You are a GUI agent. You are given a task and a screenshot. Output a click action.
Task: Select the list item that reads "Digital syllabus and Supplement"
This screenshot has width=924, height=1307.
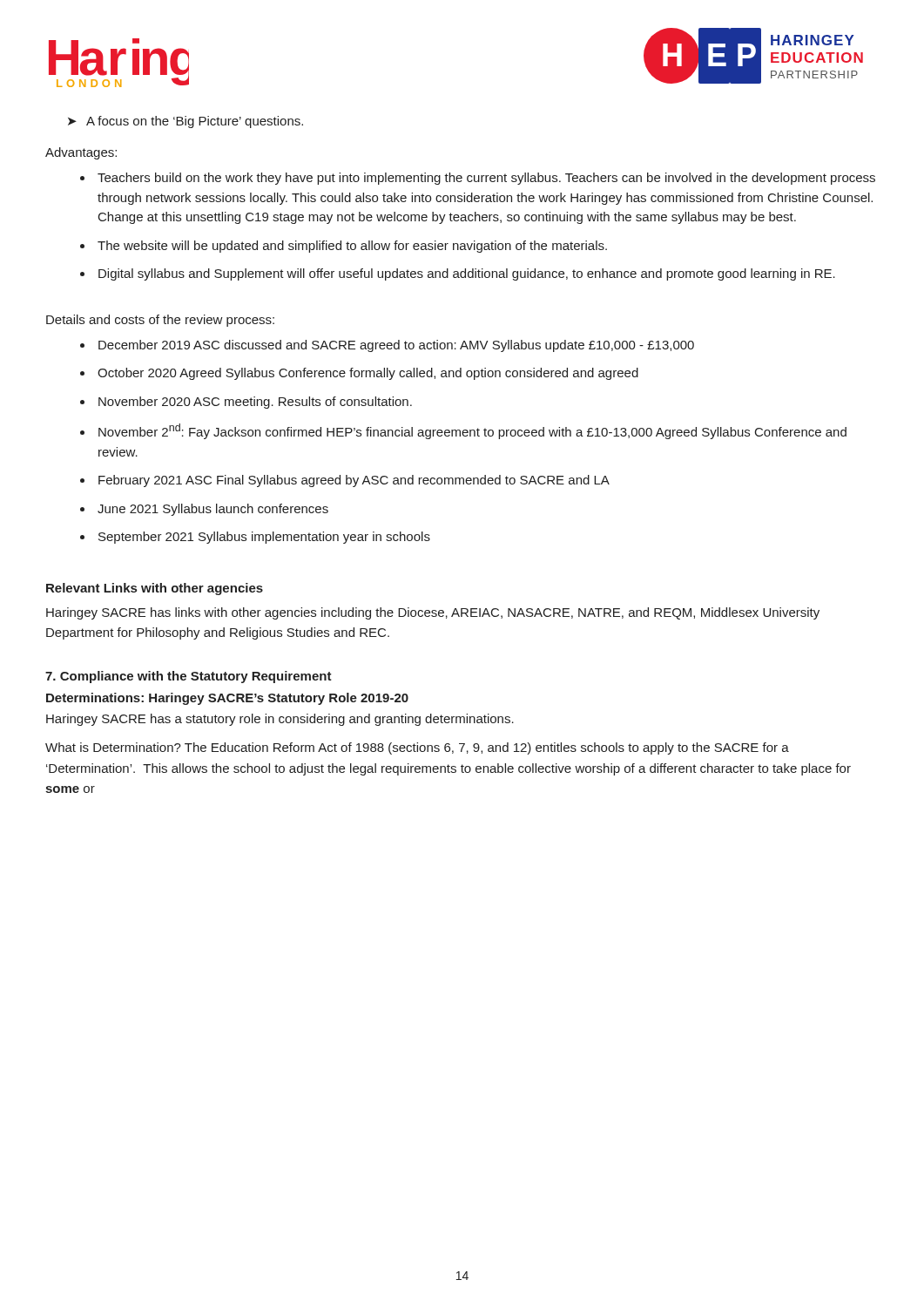pyautogui.click(x=467, y=273)
